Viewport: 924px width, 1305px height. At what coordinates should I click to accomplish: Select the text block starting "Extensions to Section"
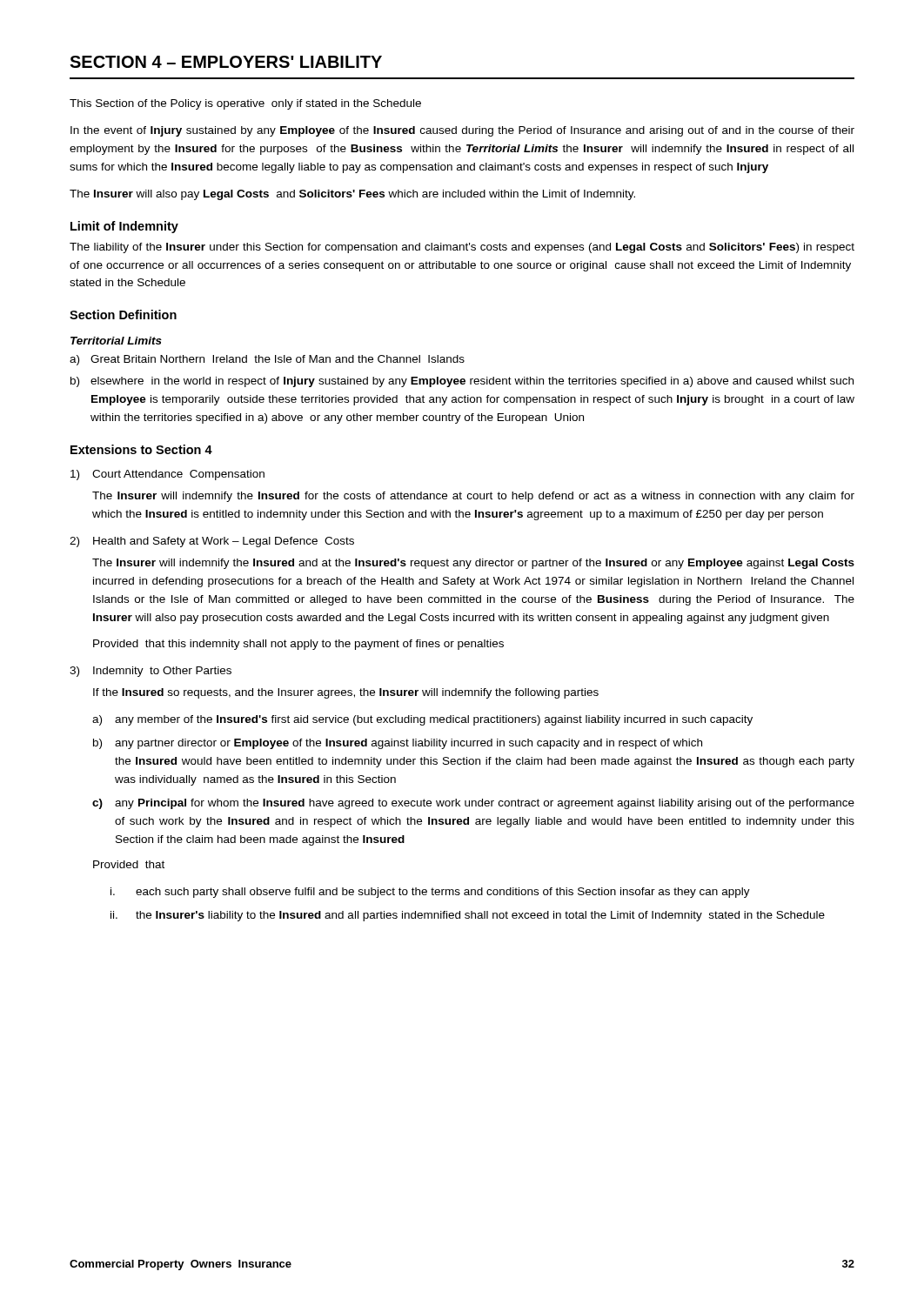141,450
